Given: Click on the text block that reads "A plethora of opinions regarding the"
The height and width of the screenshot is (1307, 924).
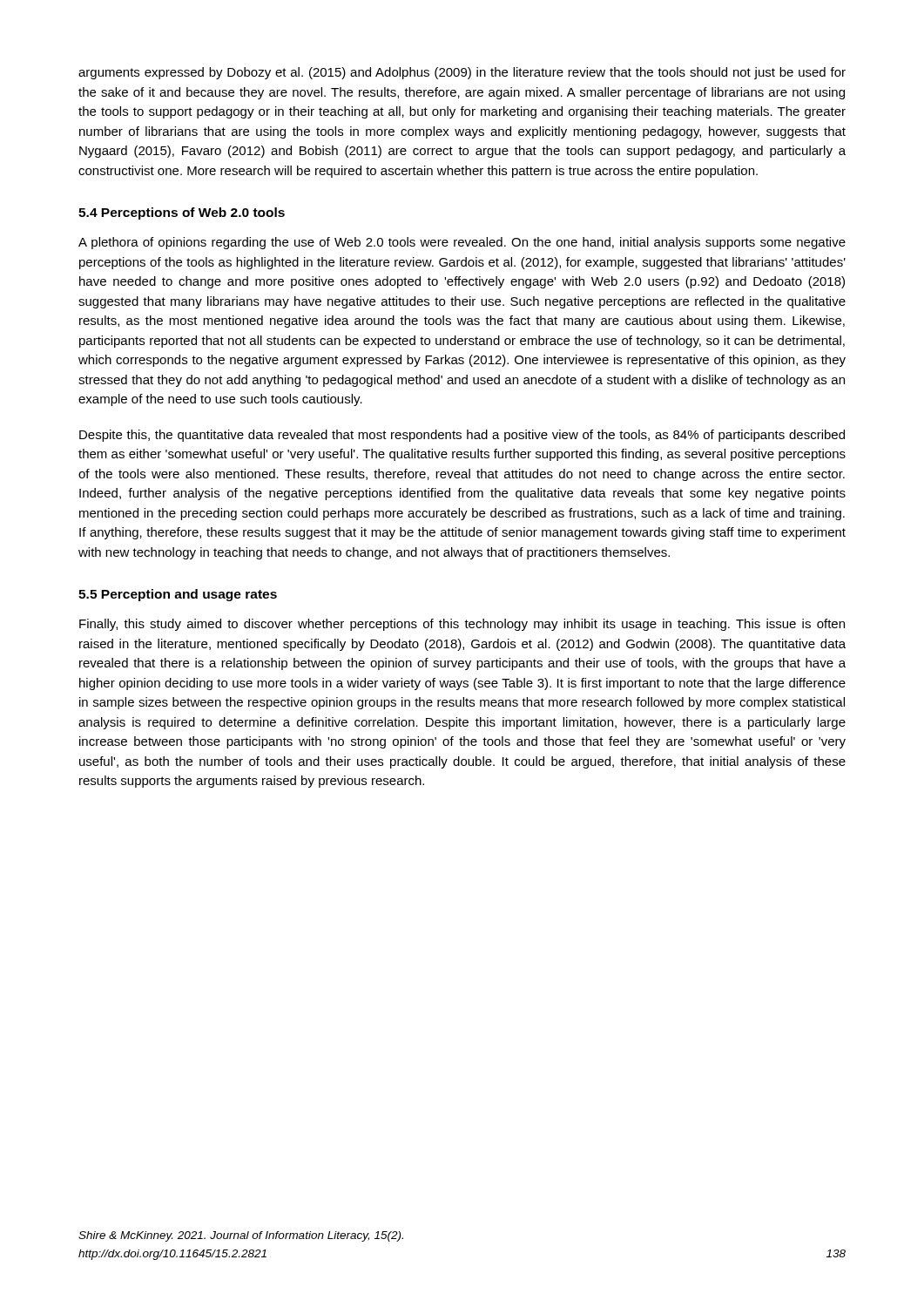Looking at the screenshot, I should click(462, 320).
